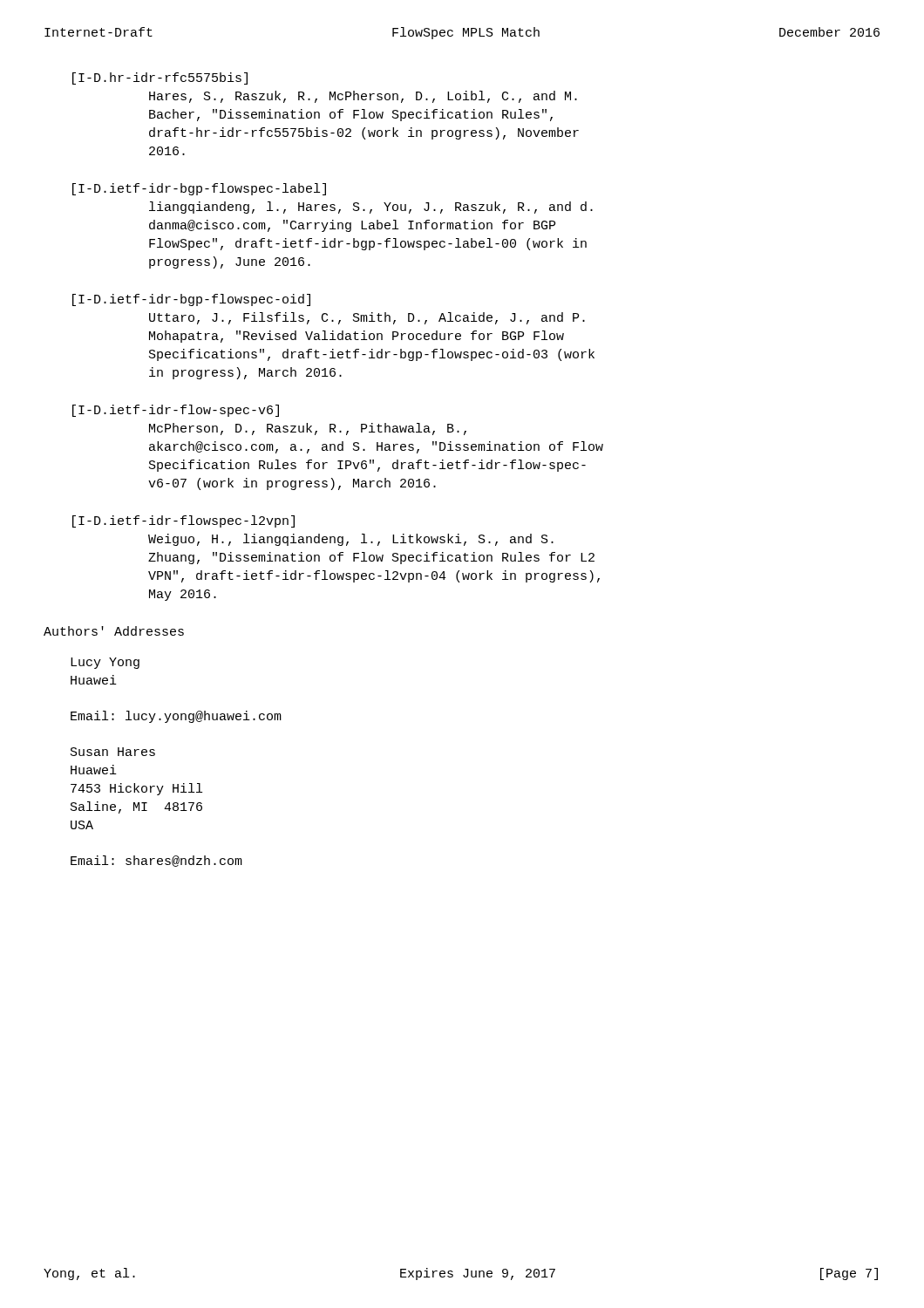Screen dimensions: 1308x924
Task: Navigate to the block starting "[I-D.ietf-idr-bgp-flowspec-label] liangqiandeng, l.,"
Action: [x=475, y=226]
